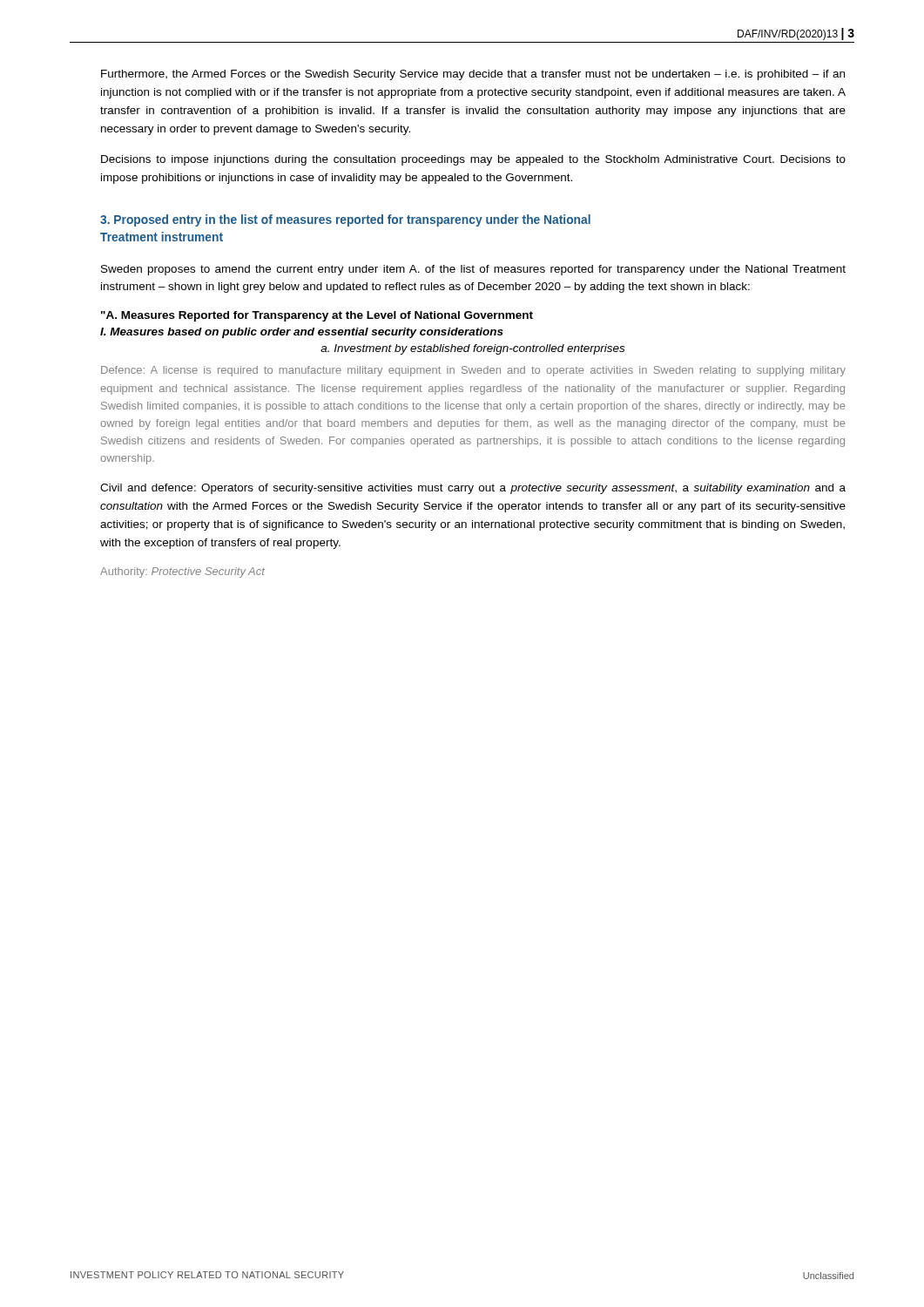Select the text block that says "Civil and defence: Operators of security-sensitive activities must"
The image size is (924, 1307).
point(473,515)
